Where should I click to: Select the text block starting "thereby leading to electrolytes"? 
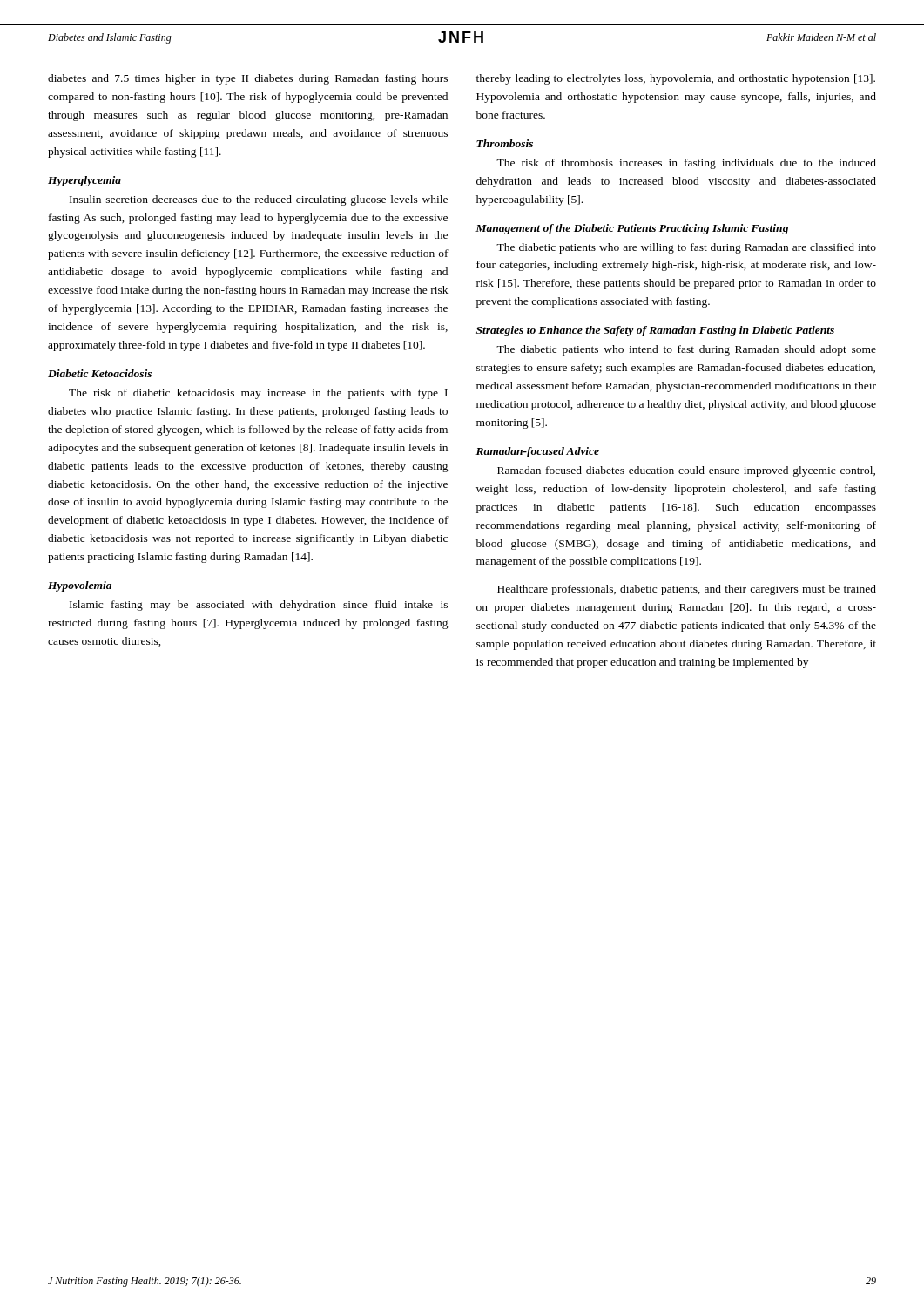(676, 97)
